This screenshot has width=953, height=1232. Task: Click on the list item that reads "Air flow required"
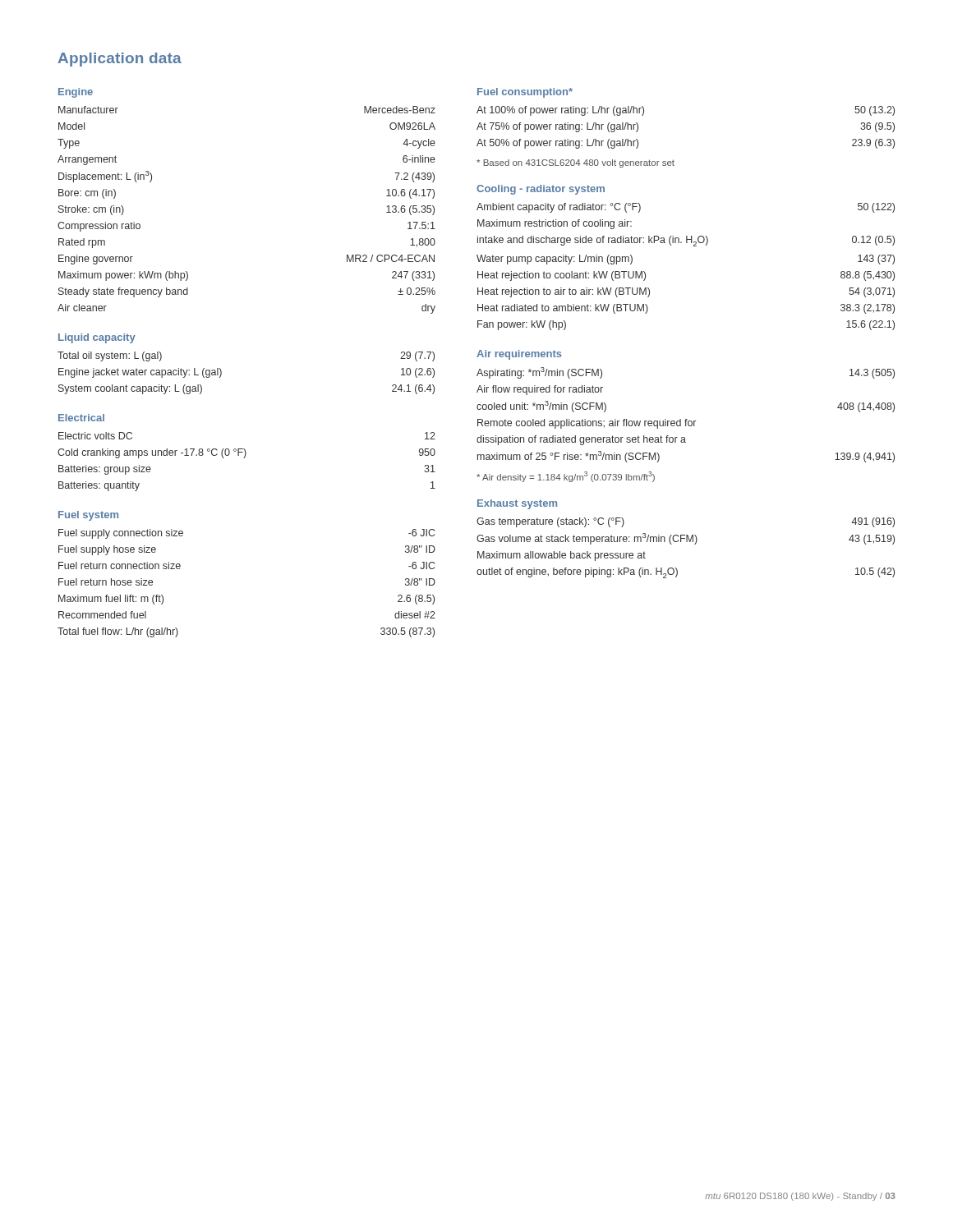[540, 390]
